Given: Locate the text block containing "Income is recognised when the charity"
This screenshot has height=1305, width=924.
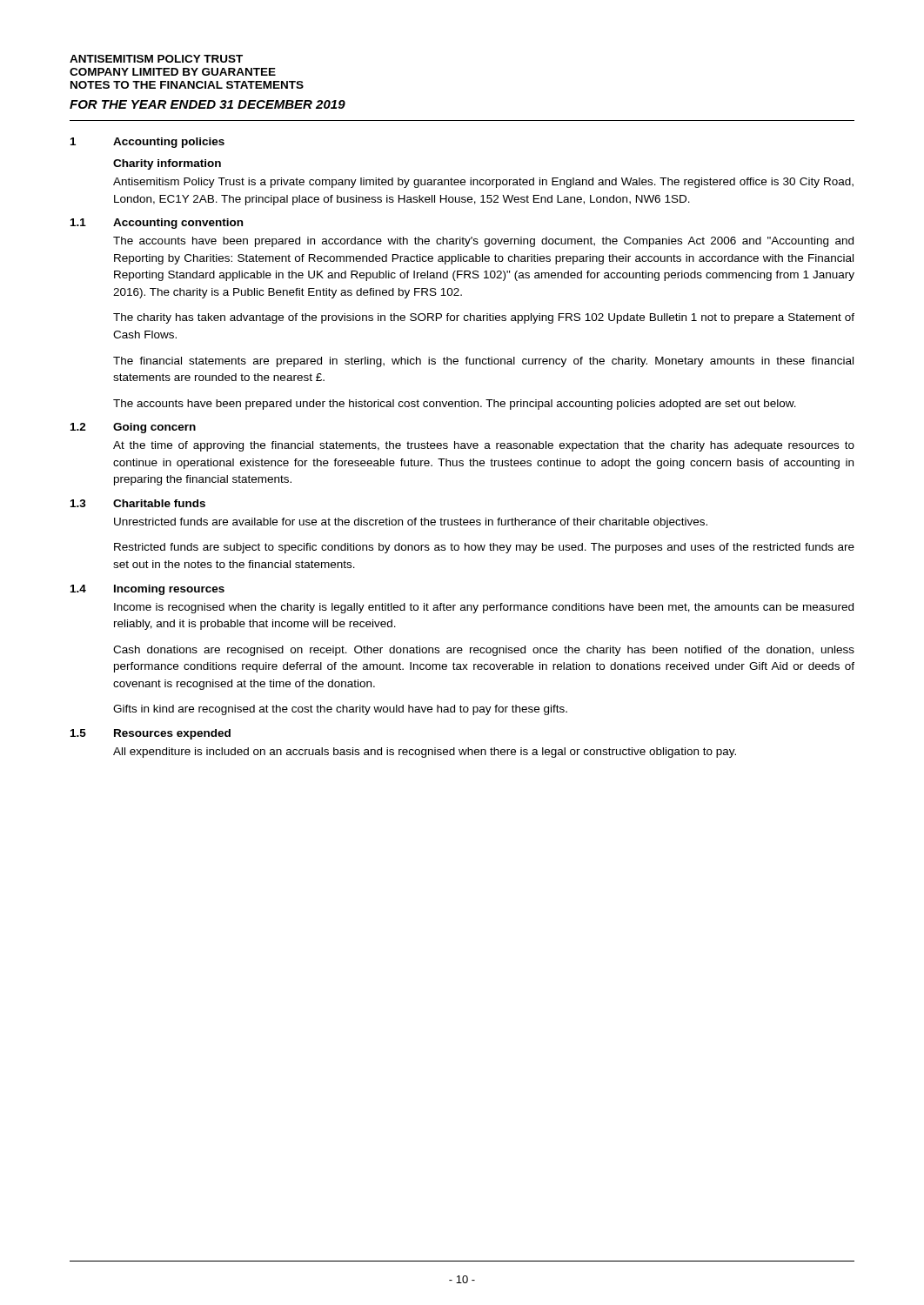Looking at the screenshot, I should [x=484, y=615].
